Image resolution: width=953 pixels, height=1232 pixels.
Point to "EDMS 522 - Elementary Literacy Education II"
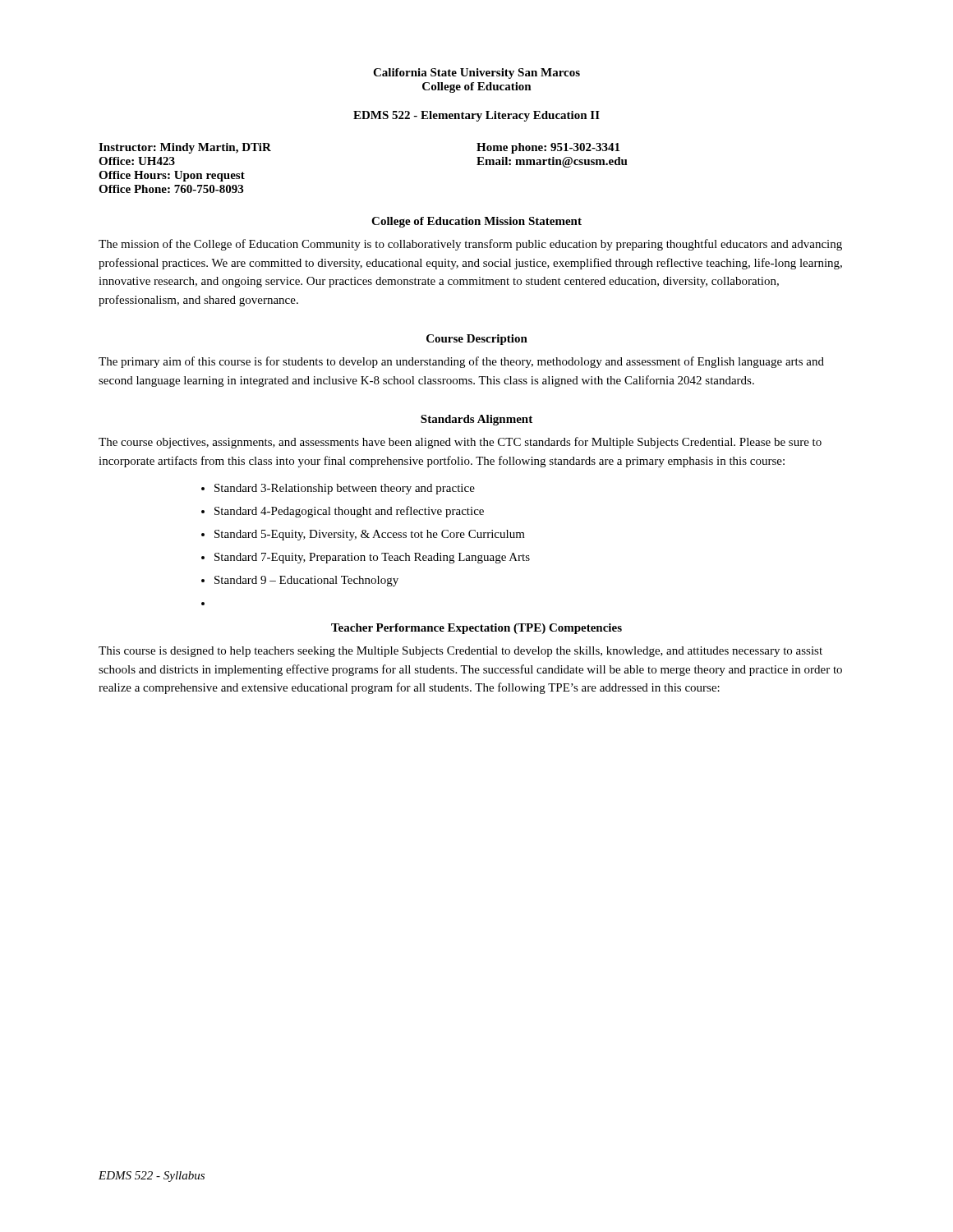(476, 115)
